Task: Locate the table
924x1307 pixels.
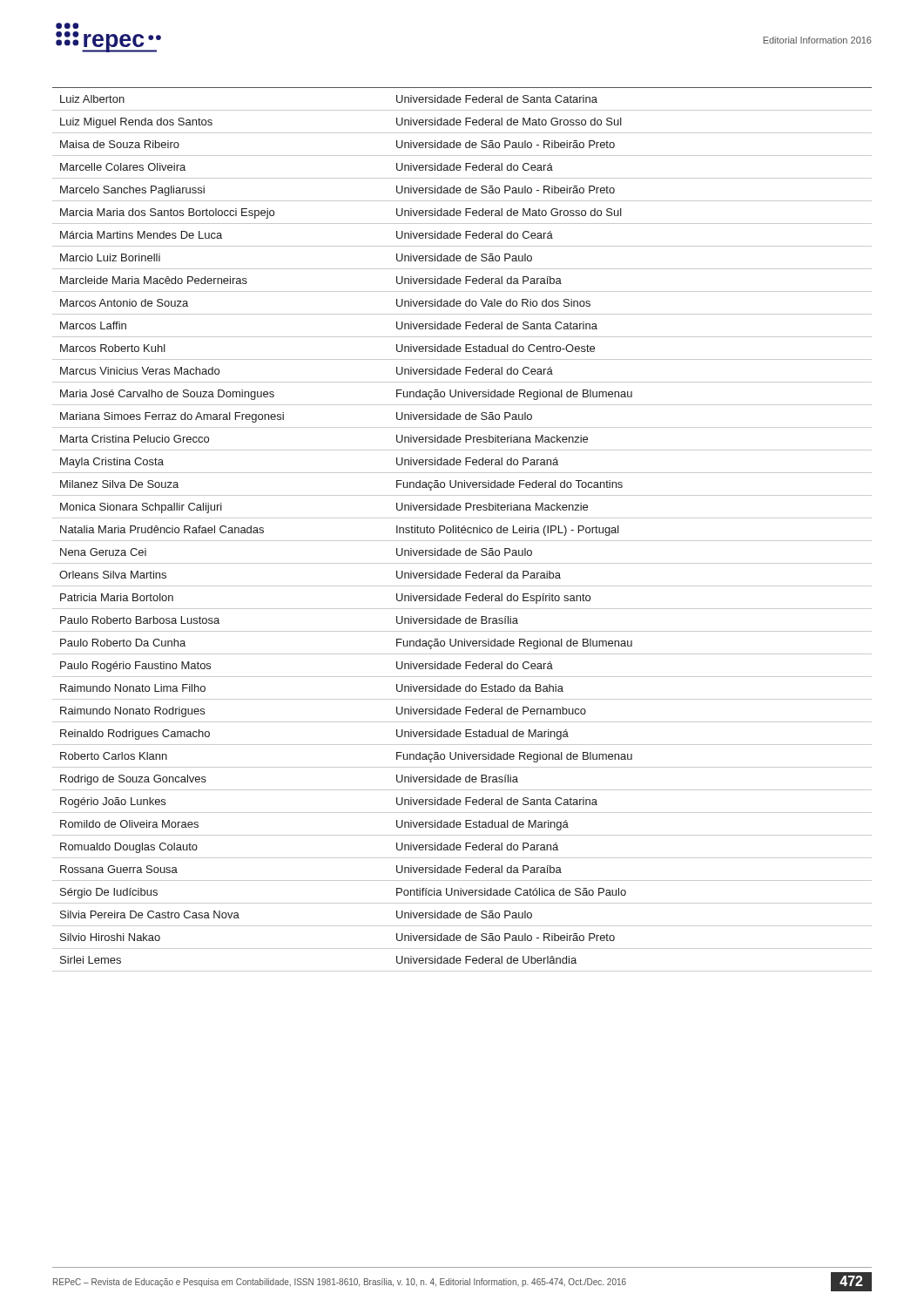Action: tap(462, 671)
